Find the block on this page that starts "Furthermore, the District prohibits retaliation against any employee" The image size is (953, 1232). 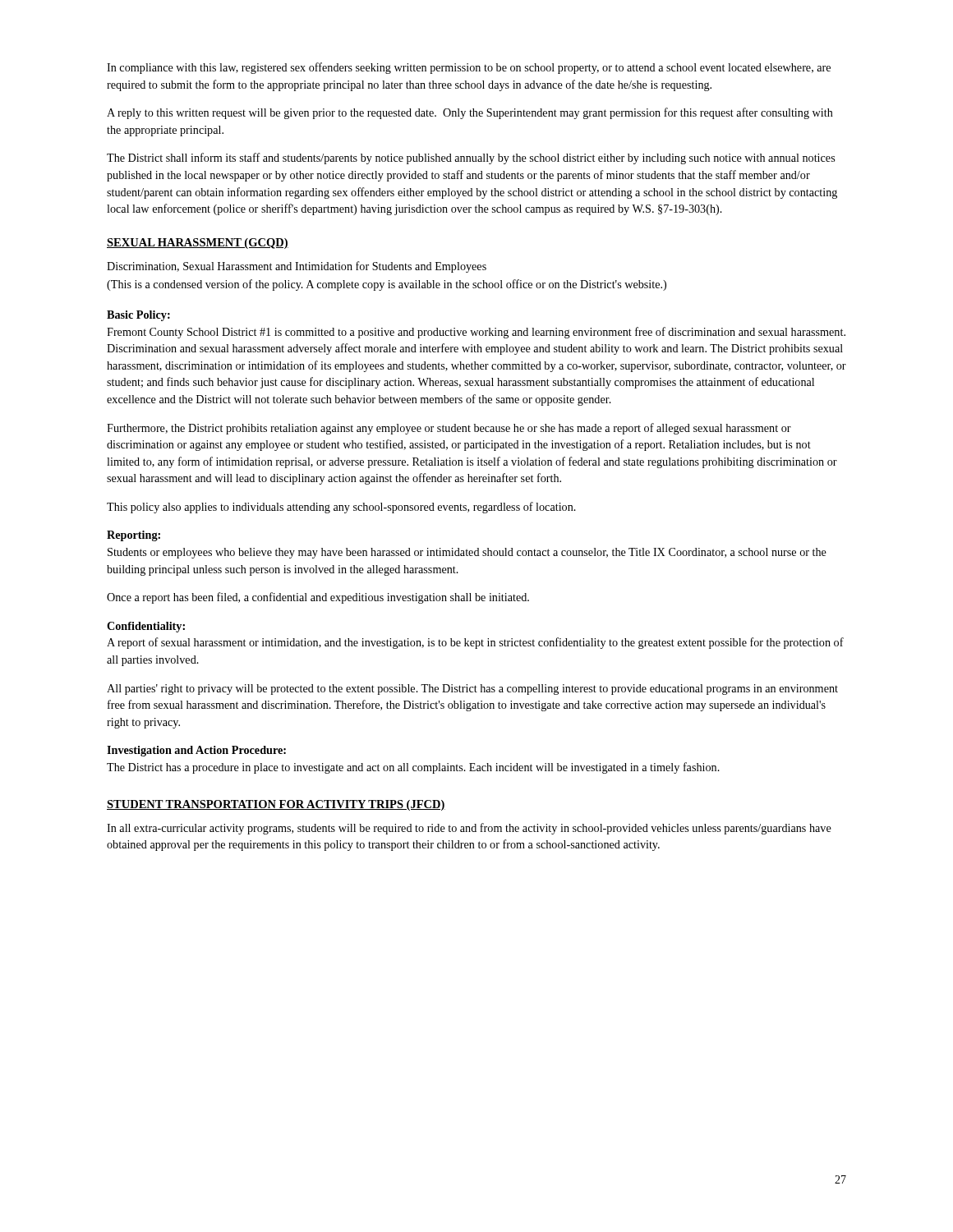[472, 453]
